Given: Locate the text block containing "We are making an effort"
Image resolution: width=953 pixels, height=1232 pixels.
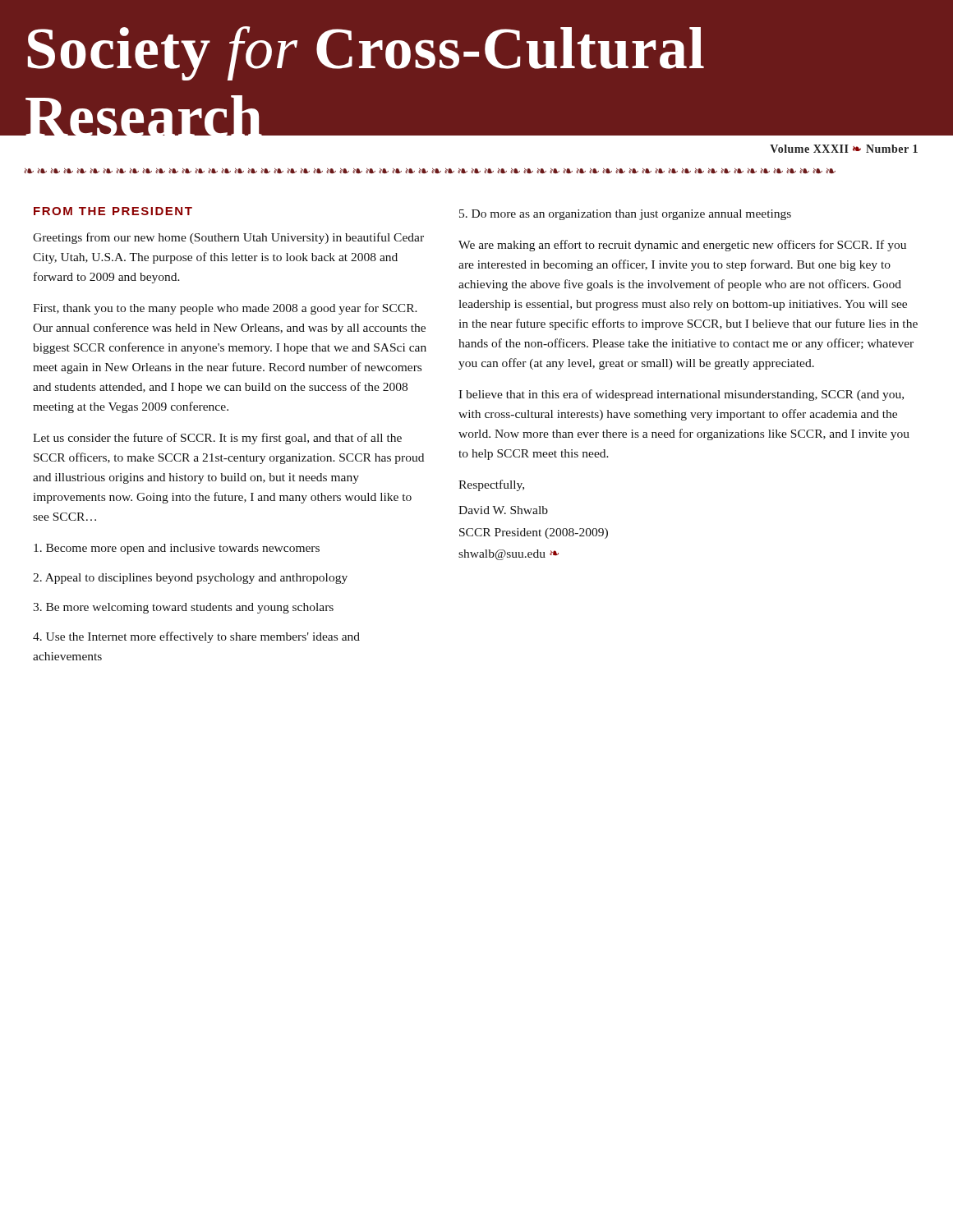Looking at the screenshot, I should pos(688,304).
